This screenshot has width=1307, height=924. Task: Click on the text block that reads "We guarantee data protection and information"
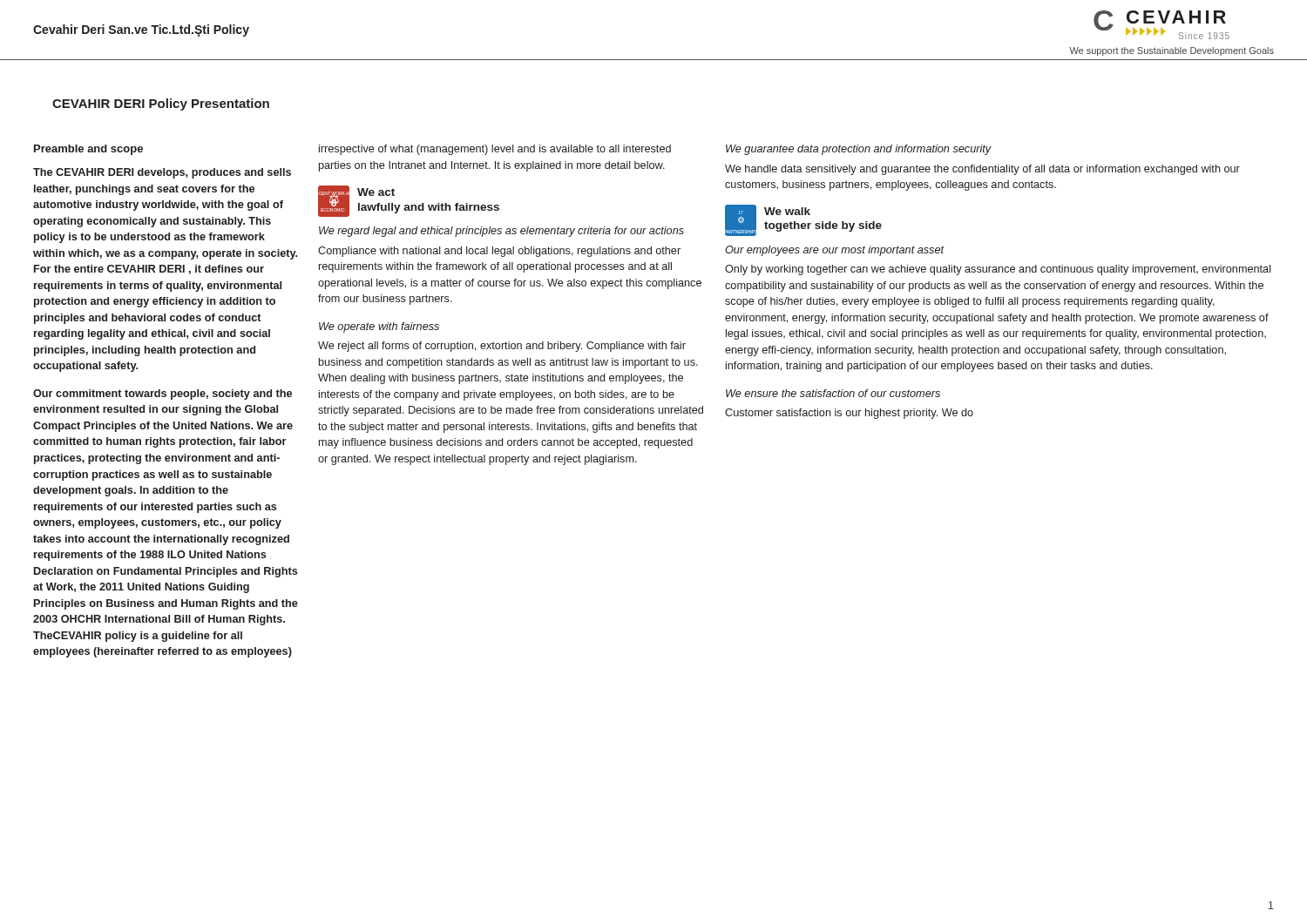click(999, 166)
